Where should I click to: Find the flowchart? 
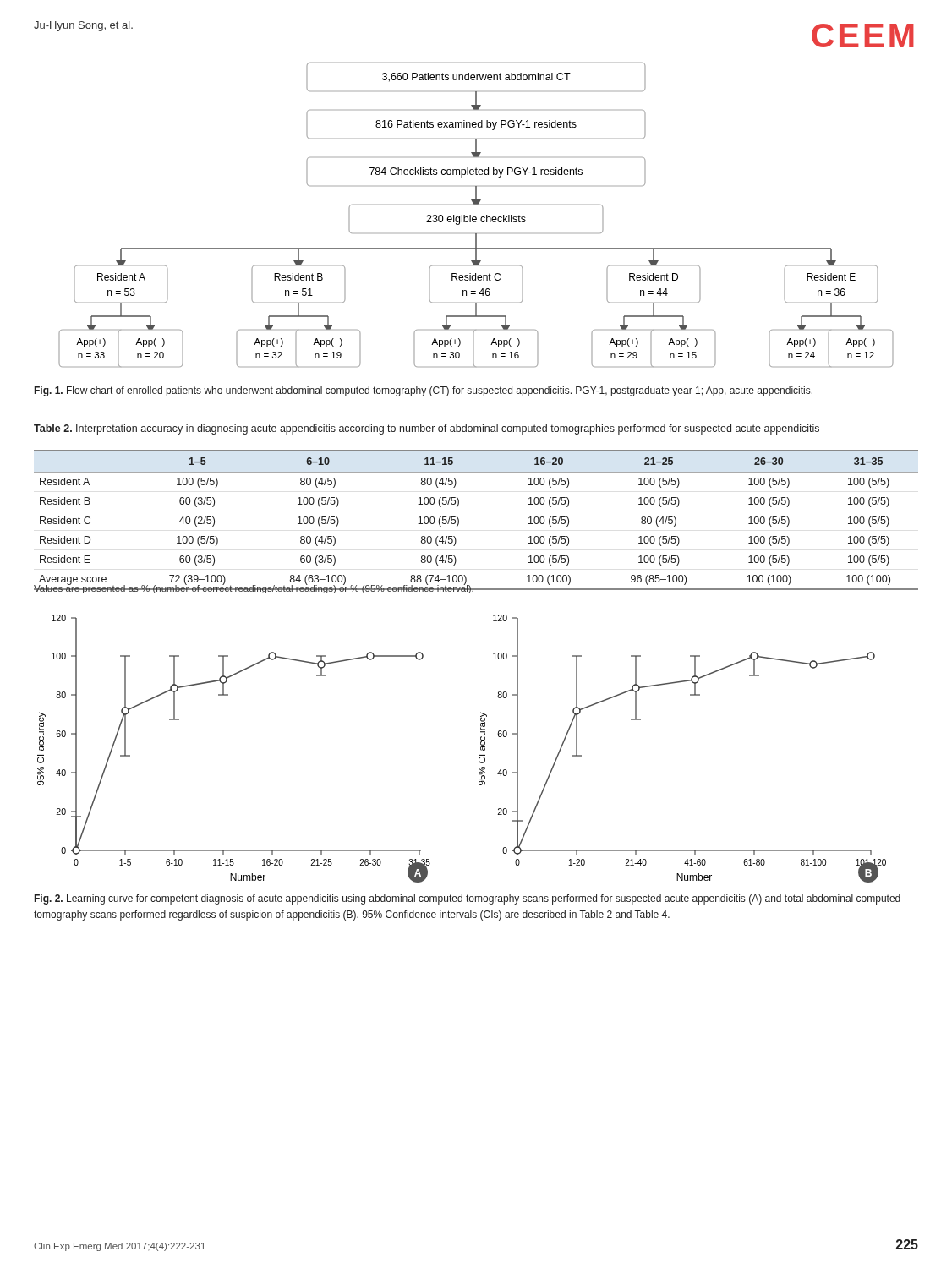click(x=476, y=219)
